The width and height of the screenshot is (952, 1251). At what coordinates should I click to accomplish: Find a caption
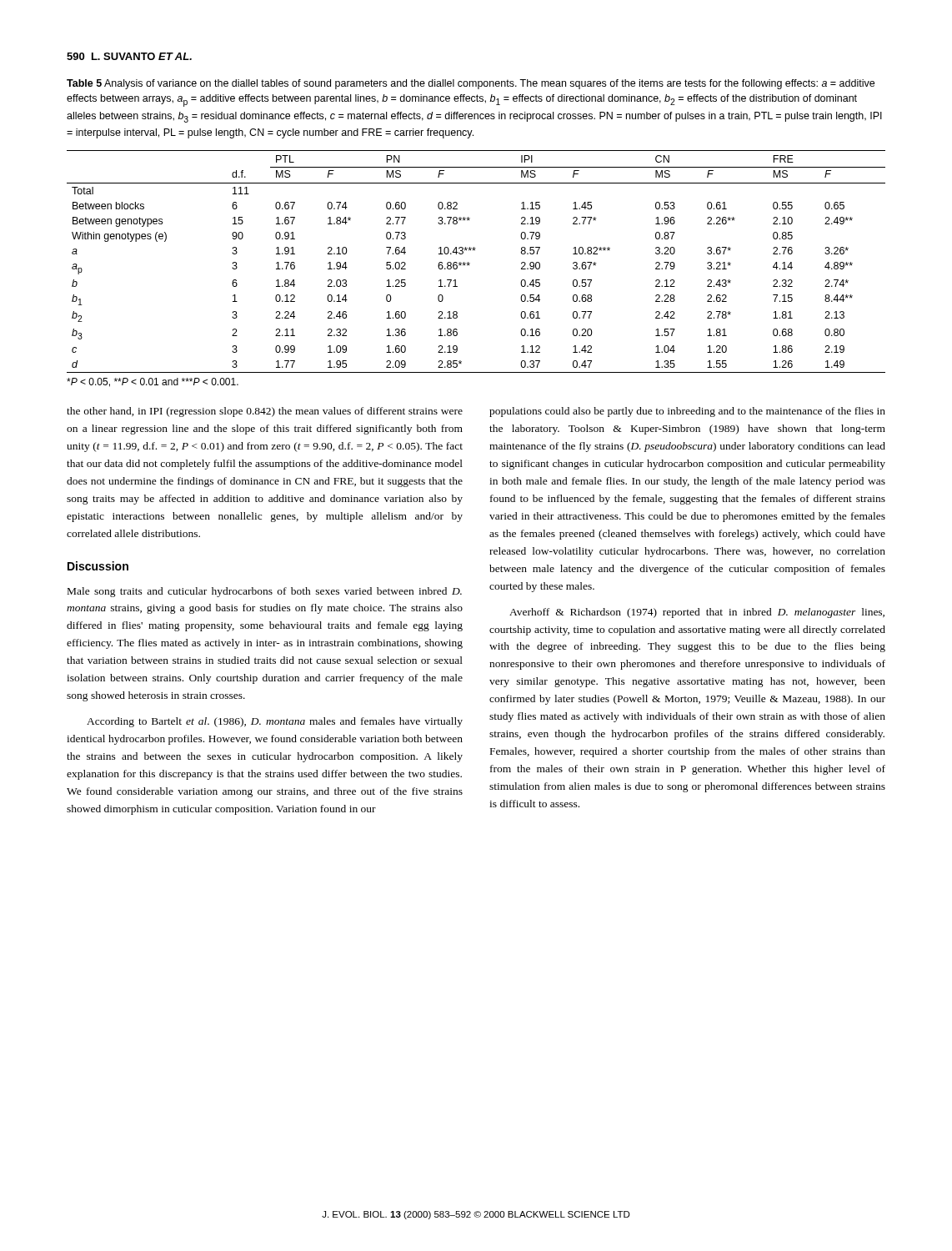[475, 108]
